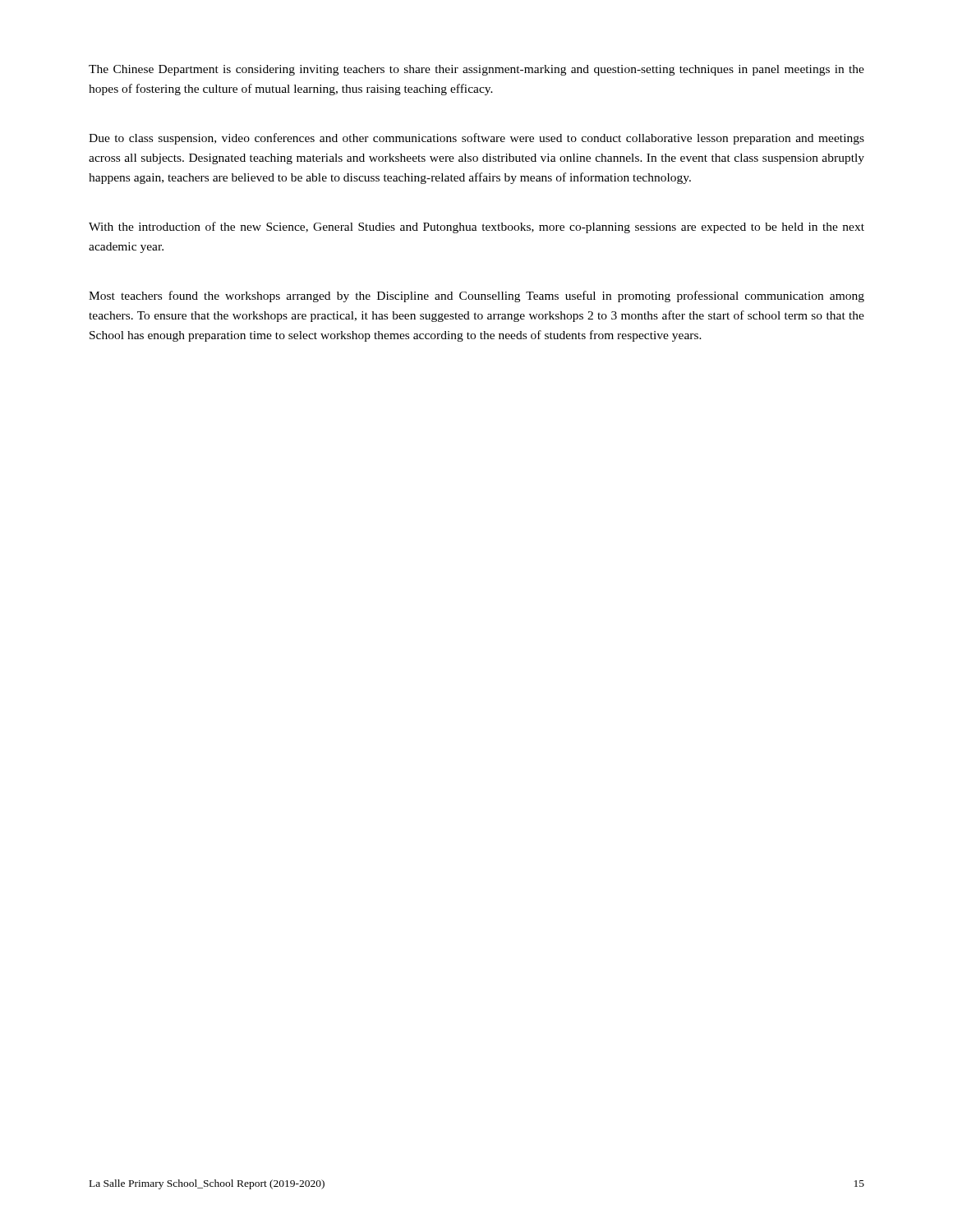Viewport: 953px width, 1232px height.
Task: Locate the block of text that opens with "Most teachers found"
Action: 476,315
